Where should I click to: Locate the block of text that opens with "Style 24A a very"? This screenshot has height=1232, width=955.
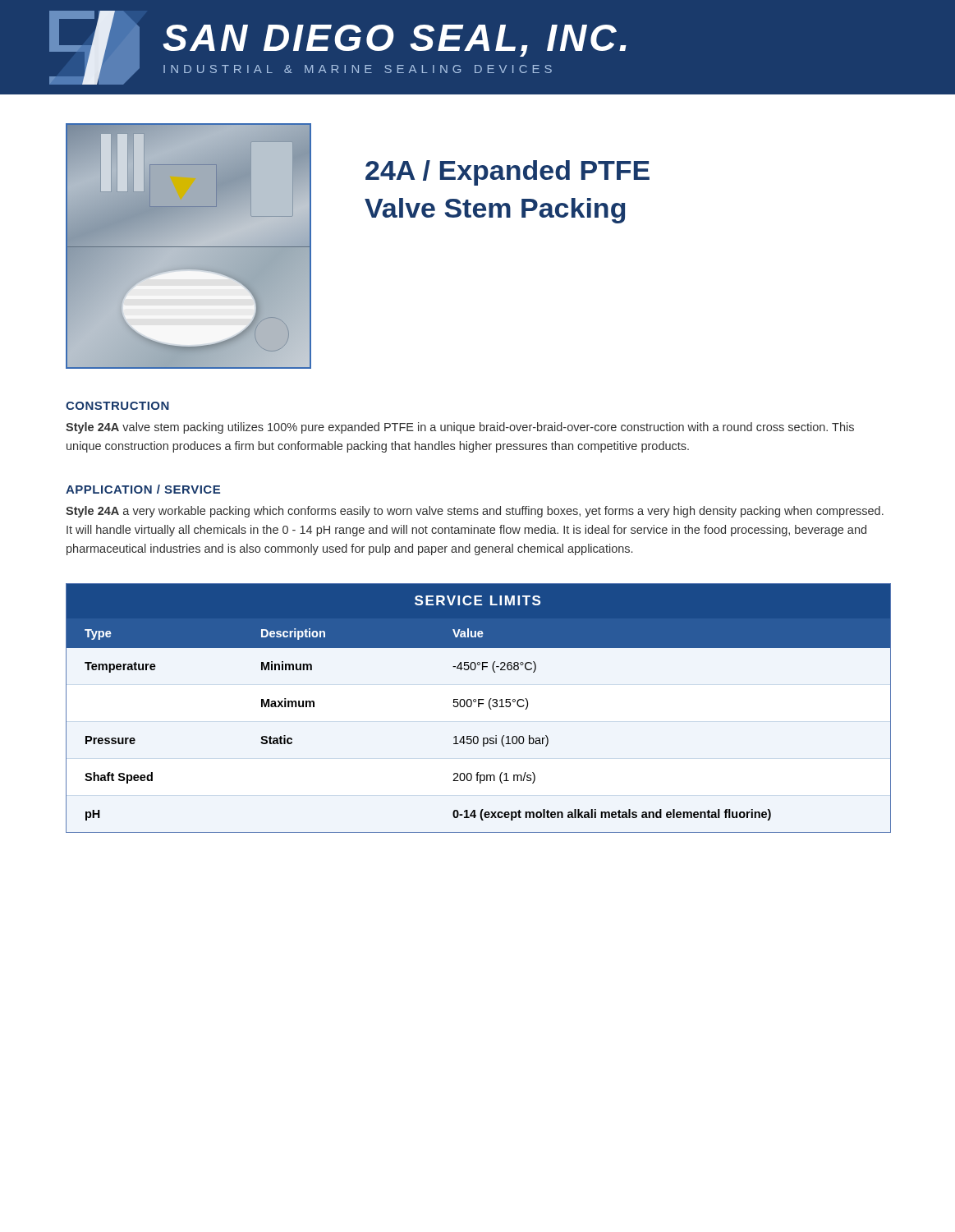pos(475,530)
